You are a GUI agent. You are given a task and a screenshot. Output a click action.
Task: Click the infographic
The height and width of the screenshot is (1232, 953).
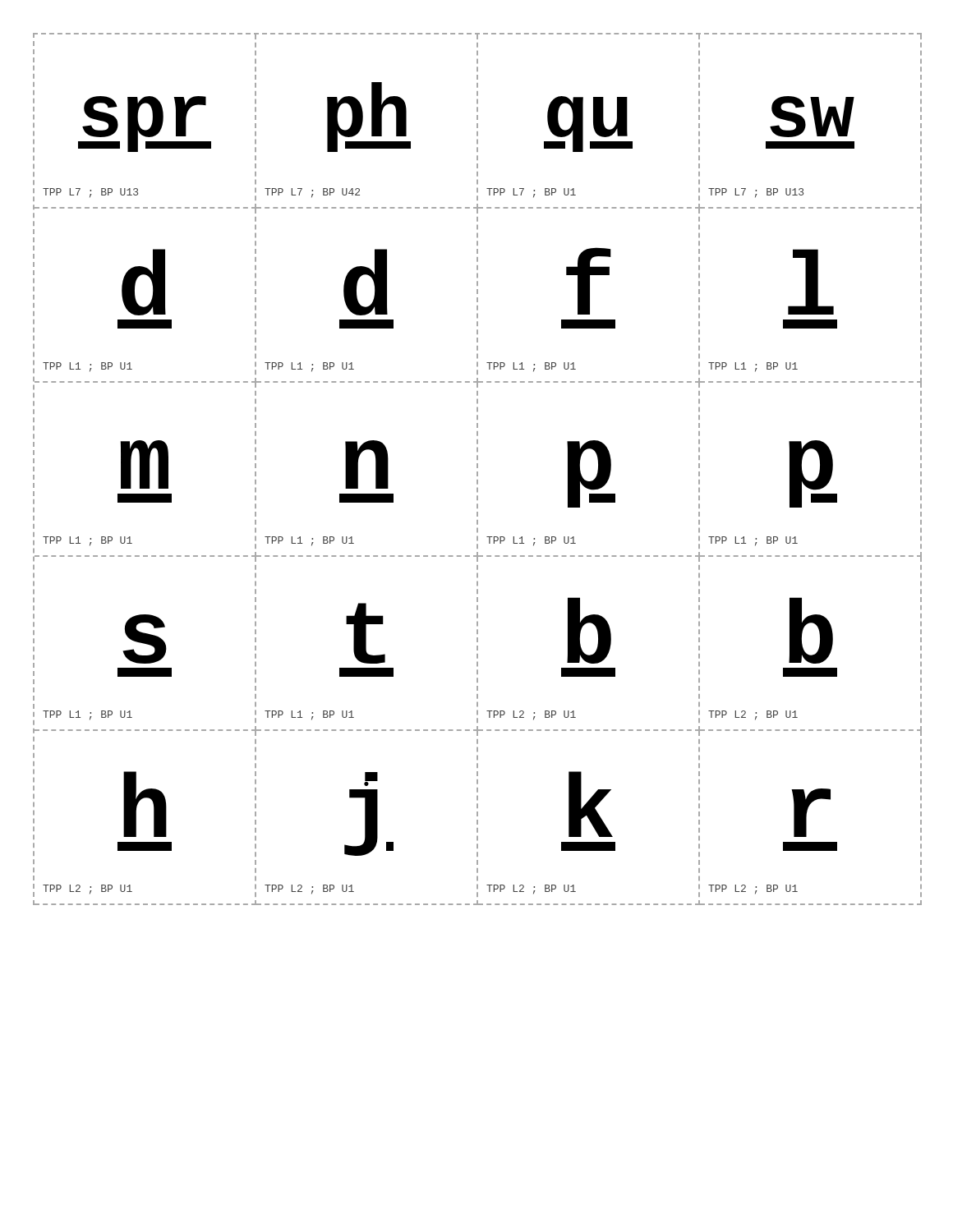pos(476,468)
